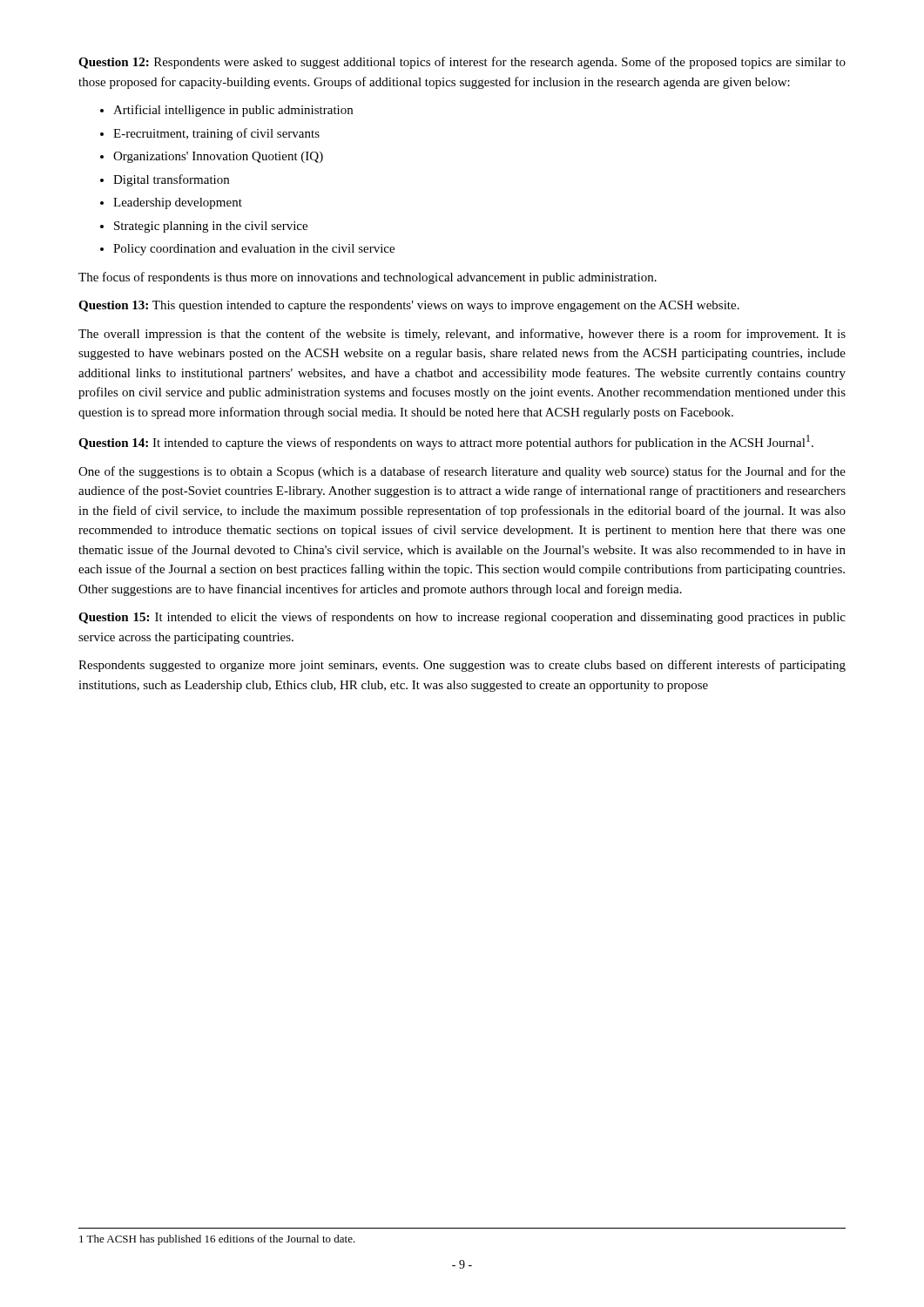
Task: Select the text block that reads "Respondents suggested to organize more"
Action: tap(462, 675)
